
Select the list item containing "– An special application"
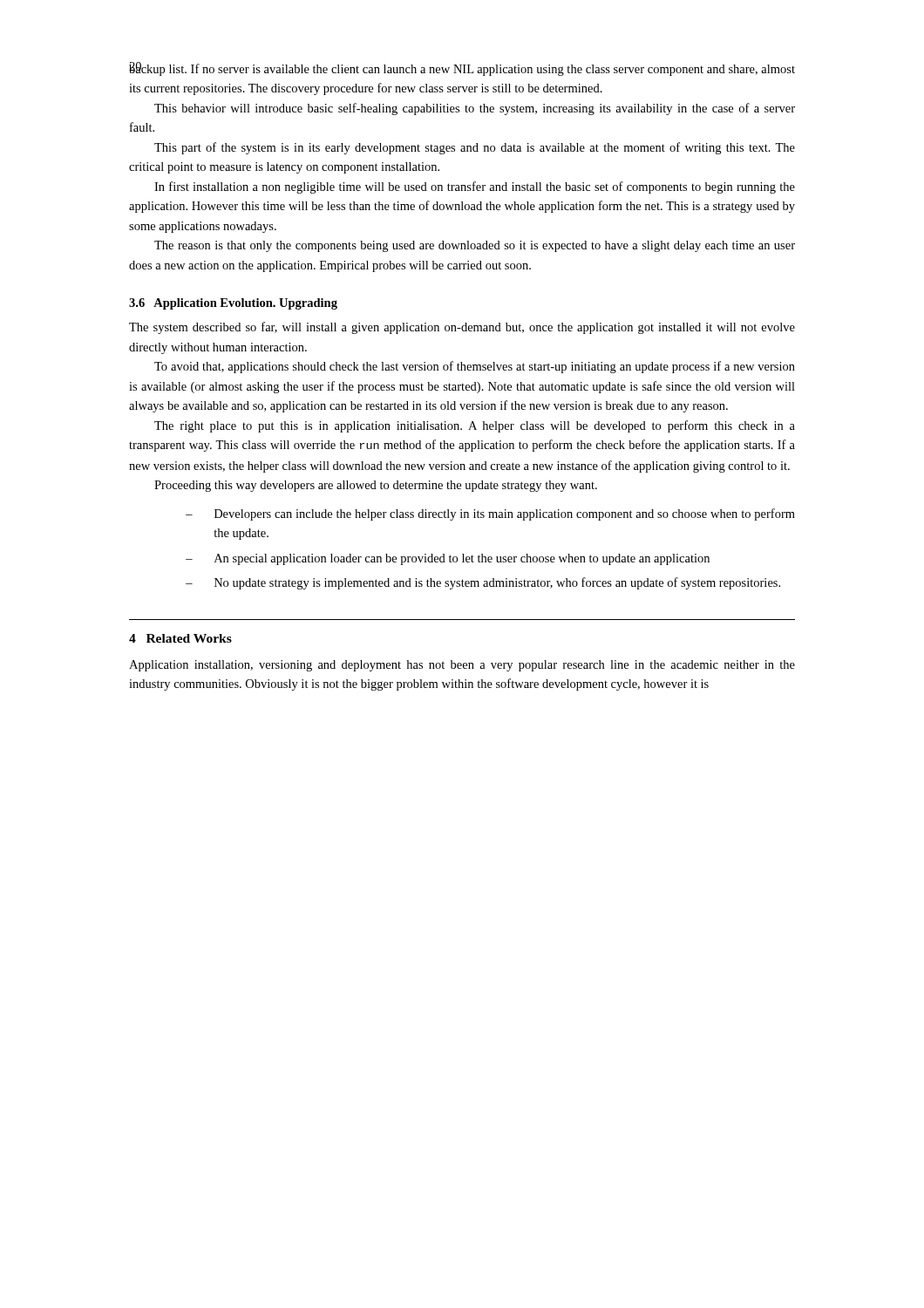[x=478, y=558]
